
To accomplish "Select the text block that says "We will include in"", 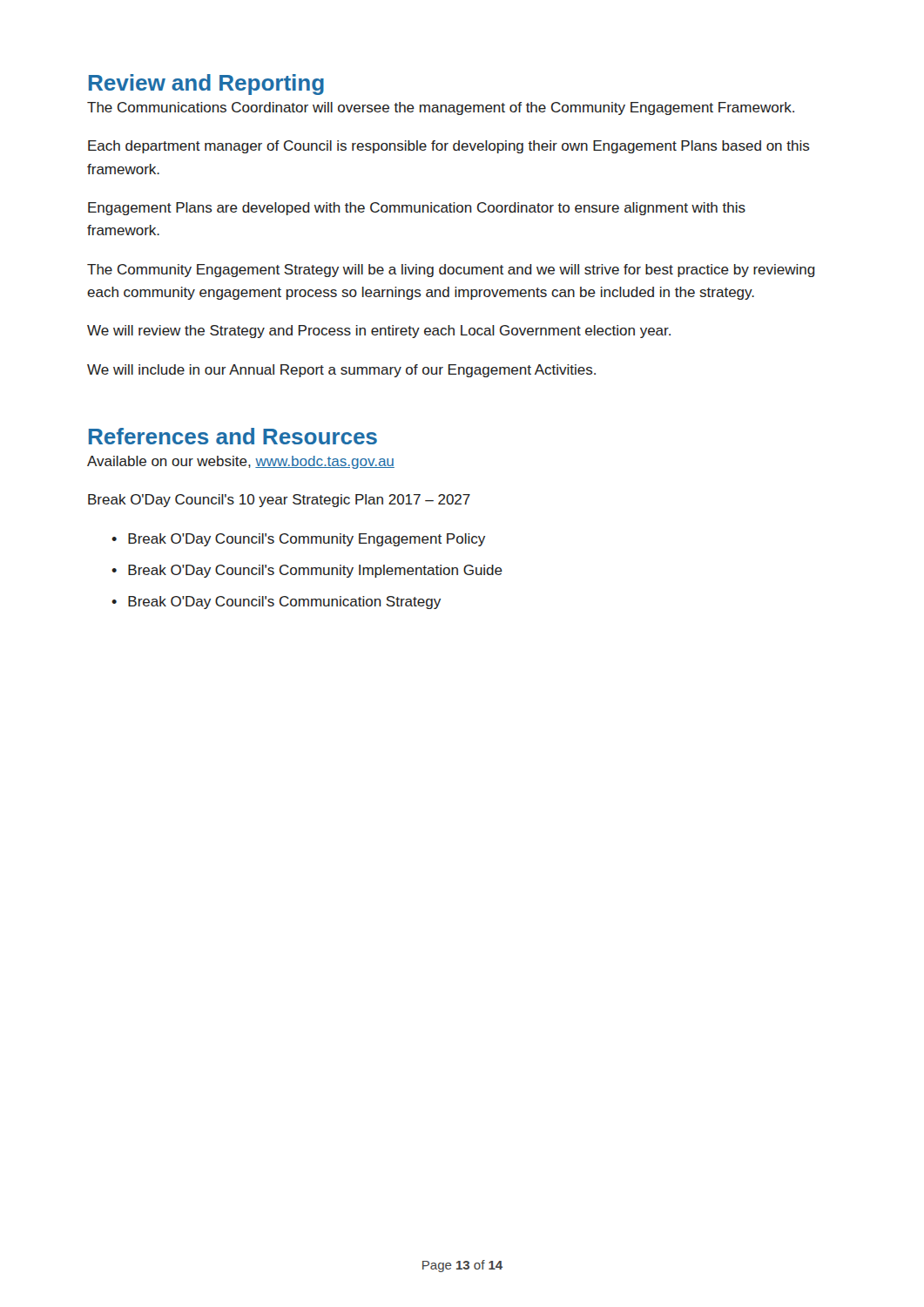I will click(342, 370).
